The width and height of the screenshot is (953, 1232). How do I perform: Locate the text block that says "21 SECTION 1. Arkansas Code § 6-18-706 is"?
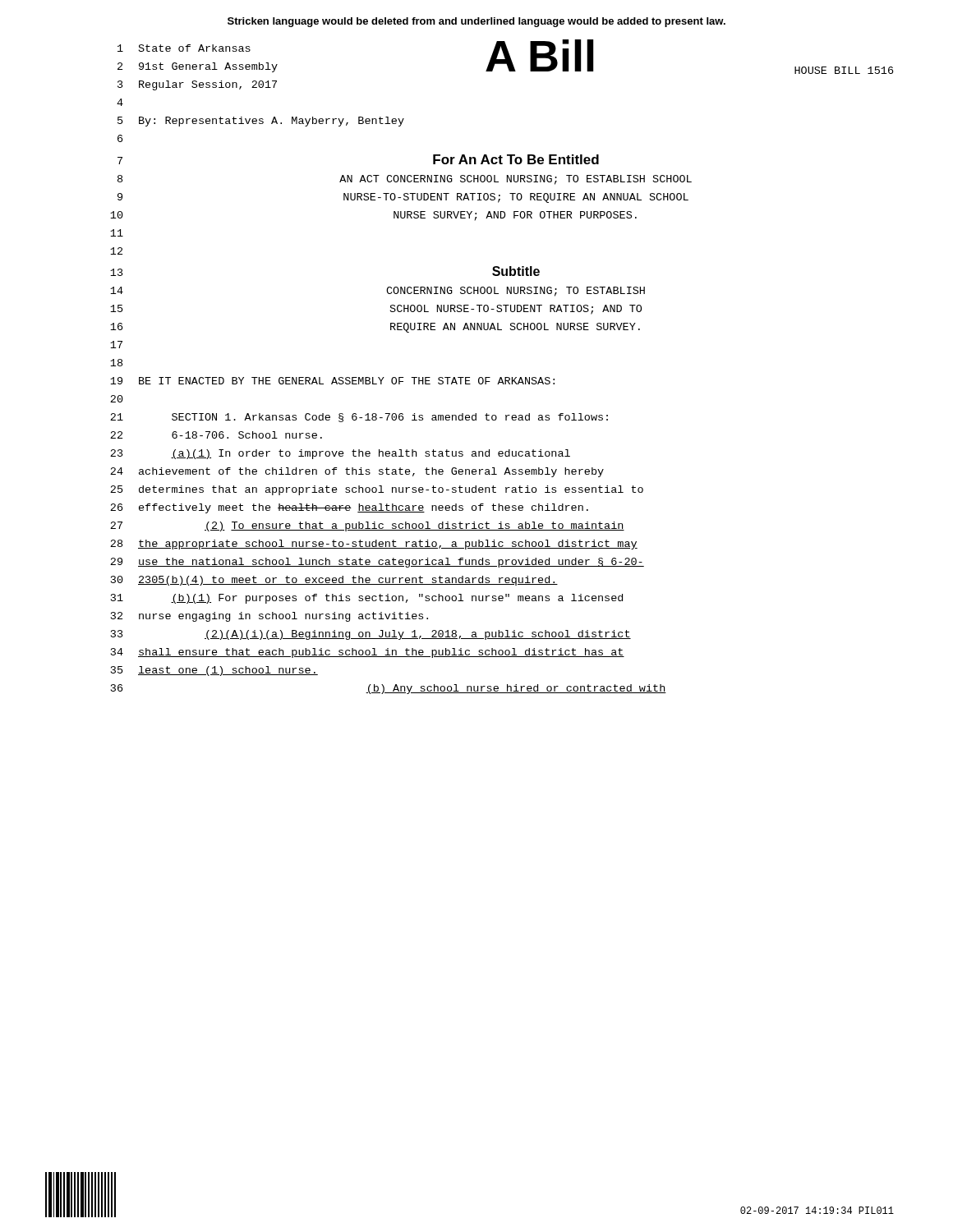pos(493,427)
